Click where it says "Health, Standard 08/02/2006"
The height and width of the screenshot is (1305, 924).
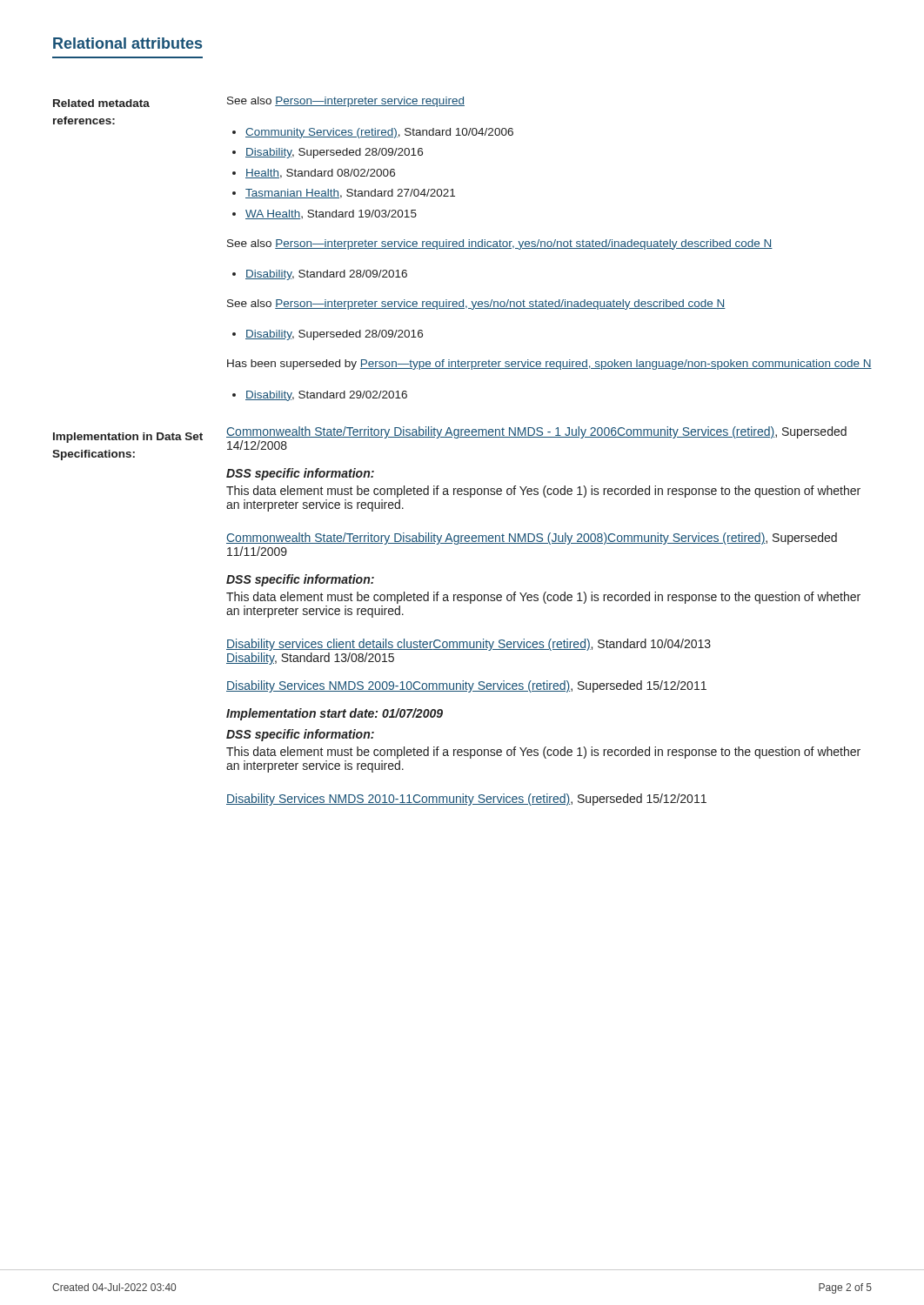[x=320, y=173]
